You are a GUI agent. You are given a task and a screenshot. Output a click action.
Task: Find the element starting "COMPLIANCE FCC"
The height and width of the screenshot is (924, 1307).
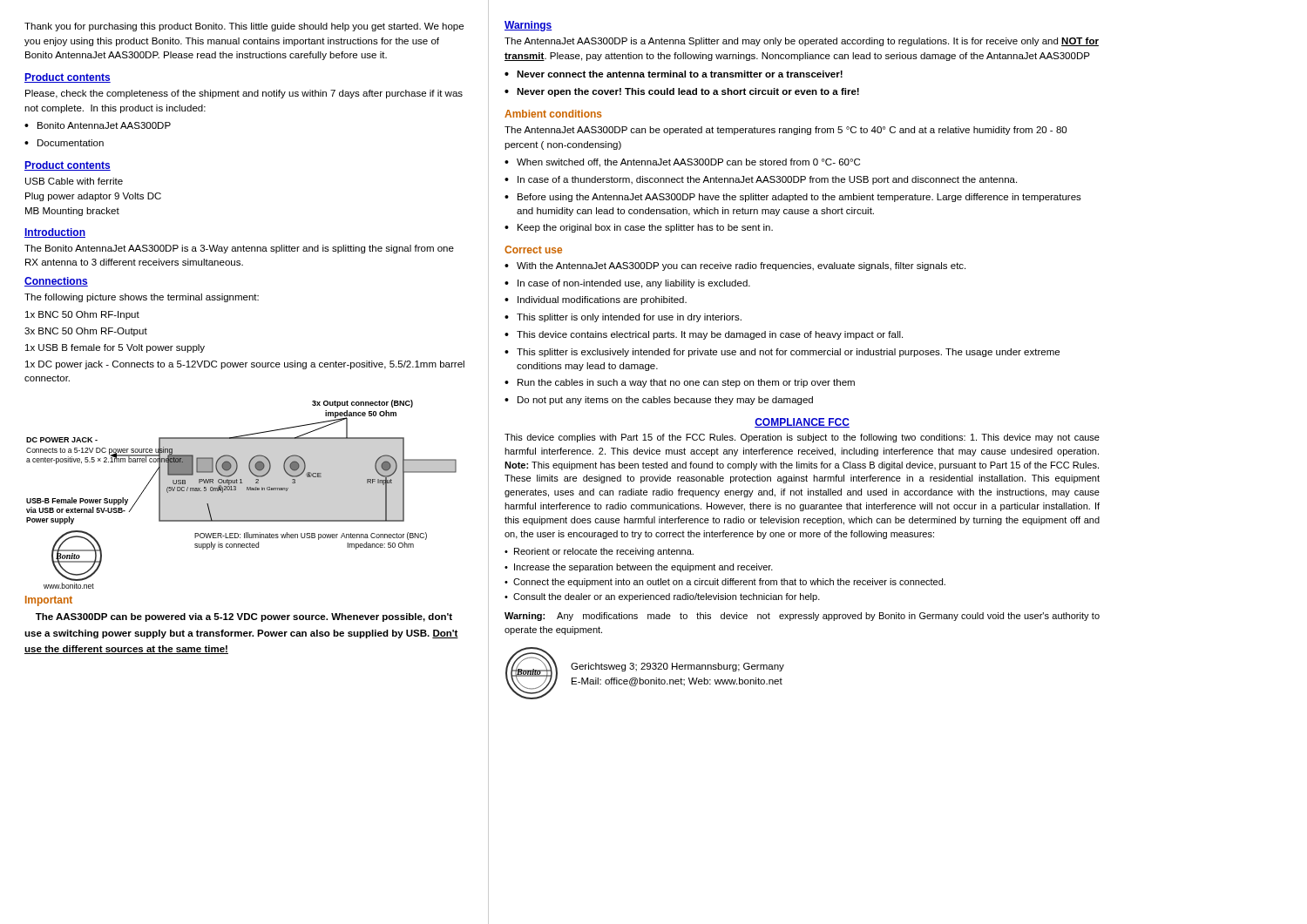coord(802,422)
